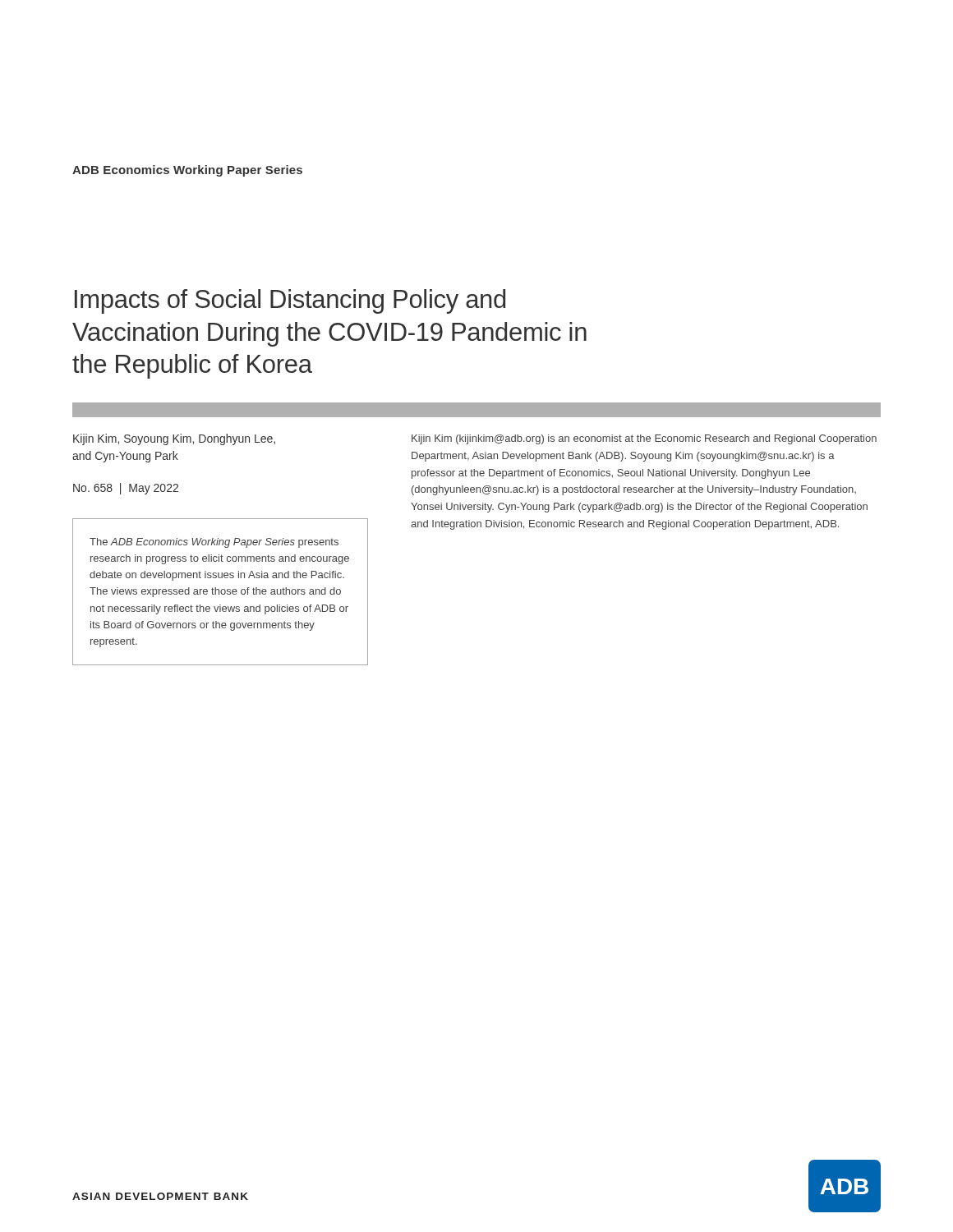The image size is (953, 1232).
Task: Click on the text block starting "No. 658 | May 2022"
Action: click(126, 488)
